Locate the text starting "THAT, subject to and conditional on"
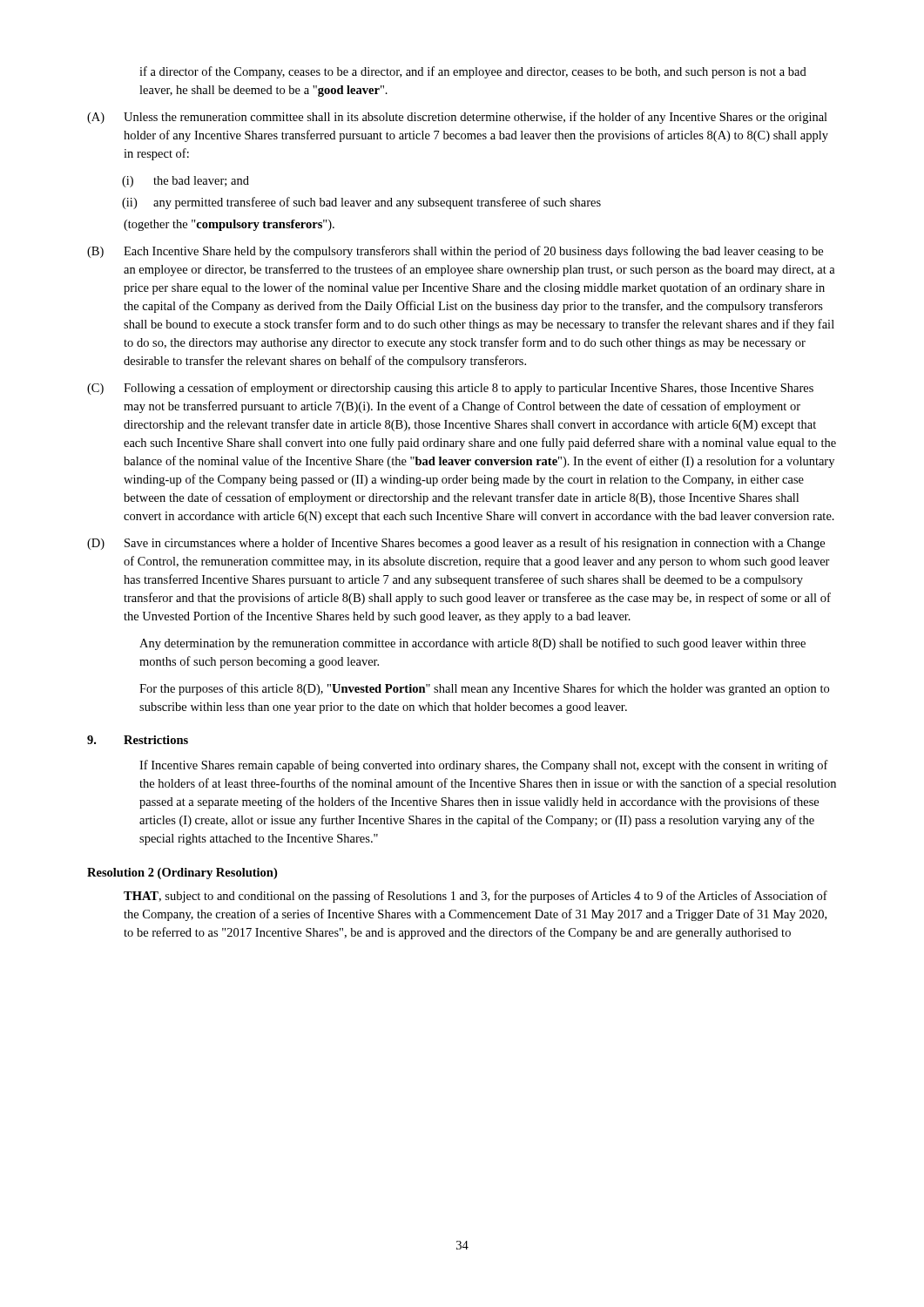Screen dimensions: 1307x924 [475, 914]
